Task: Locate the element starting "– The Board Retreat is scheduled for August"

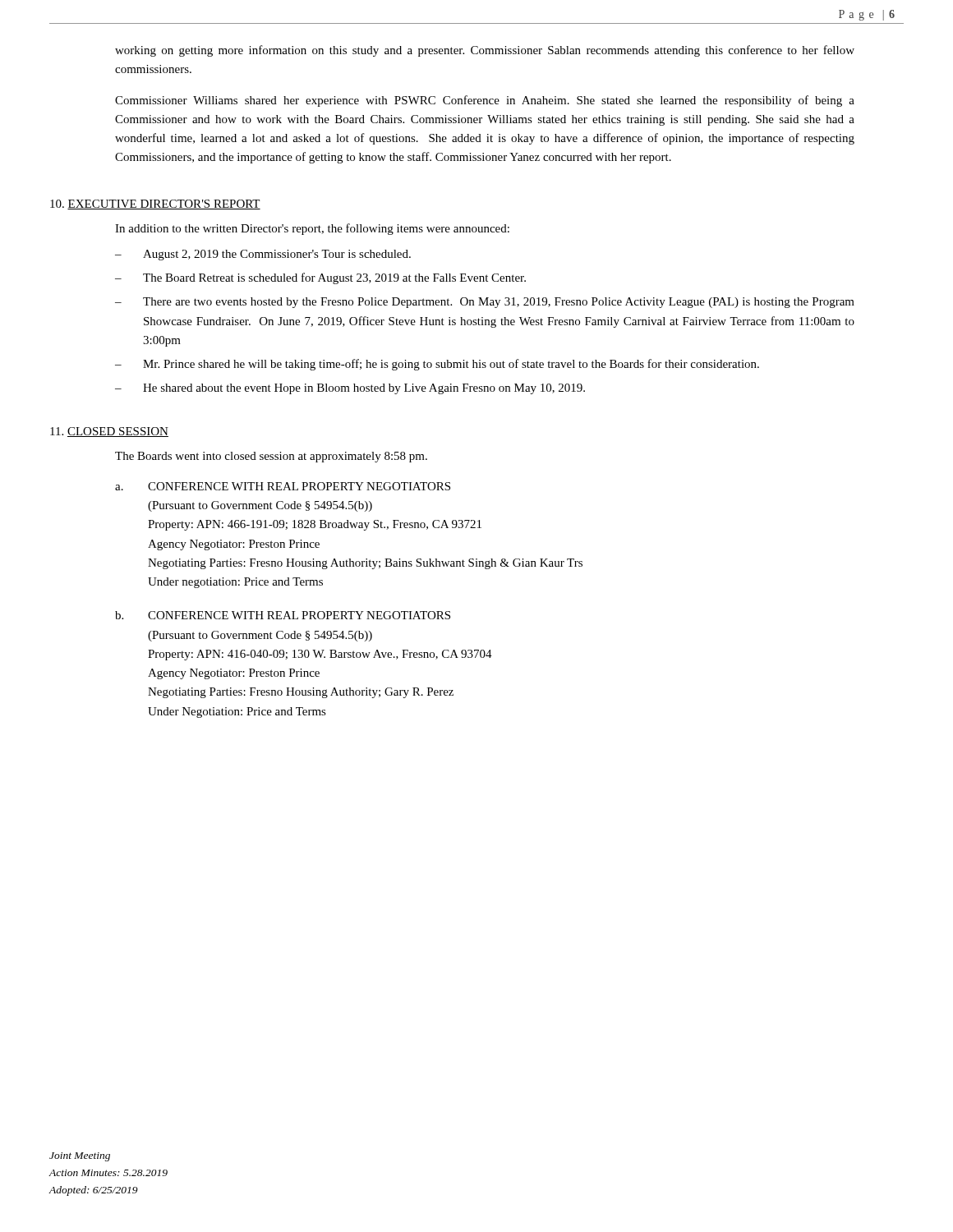Action: click(x=485, y=278)
